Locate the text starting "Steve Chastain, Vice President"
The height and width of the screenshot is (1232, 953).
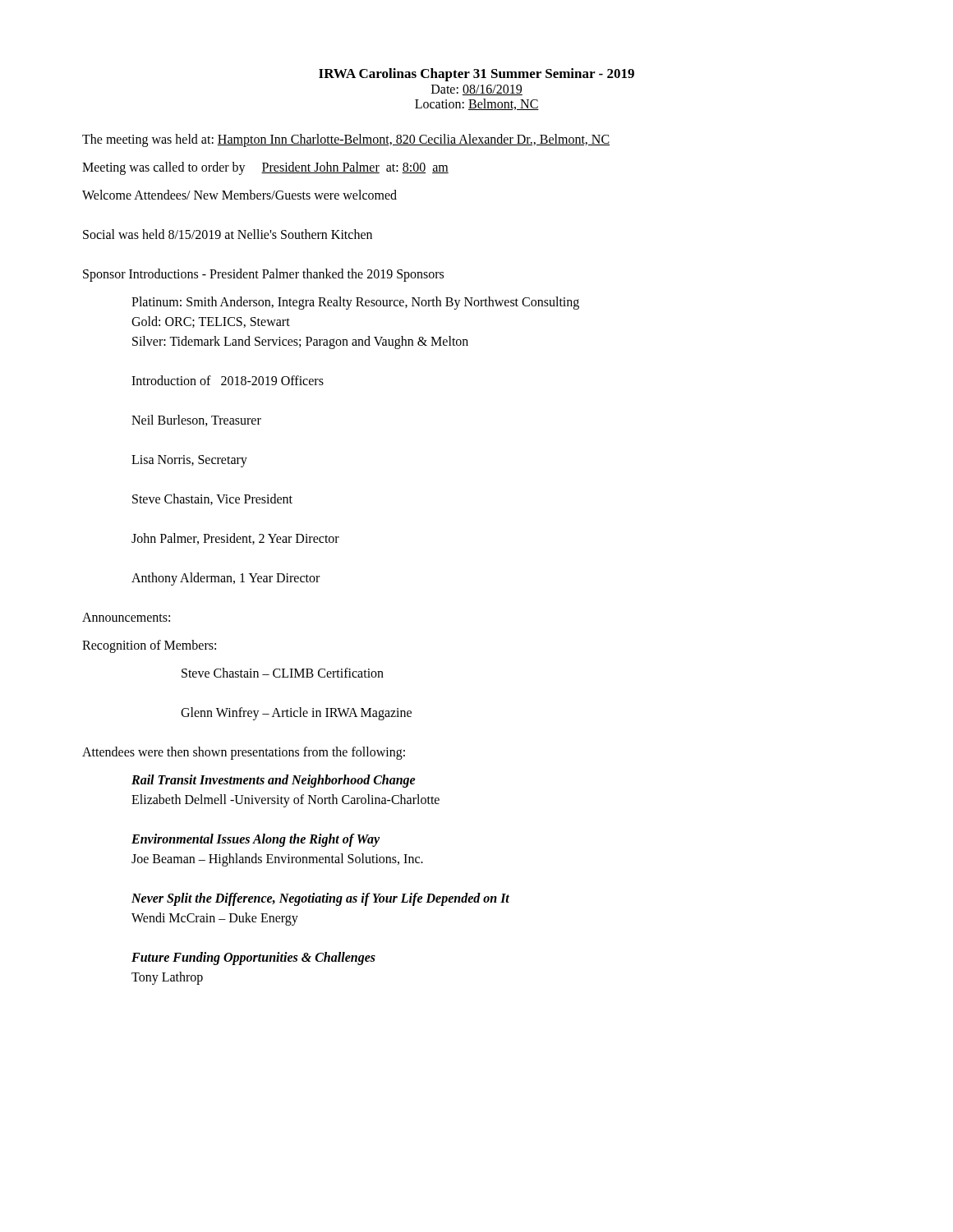[212, 499]
